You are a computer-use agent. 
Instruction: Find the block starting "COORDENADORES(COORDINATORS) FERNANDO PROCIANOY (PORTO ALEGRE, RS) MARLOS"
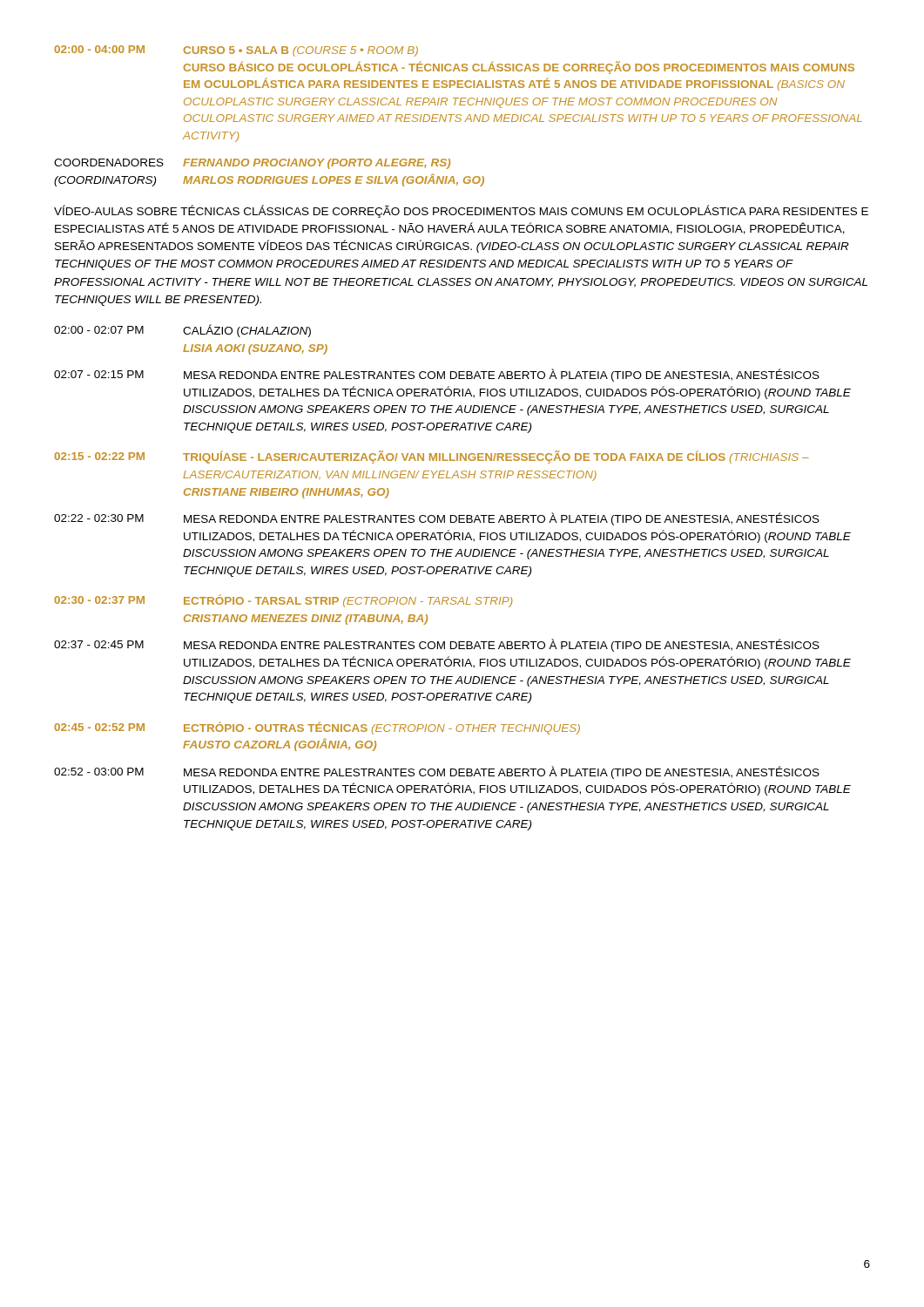pos(462,172)
